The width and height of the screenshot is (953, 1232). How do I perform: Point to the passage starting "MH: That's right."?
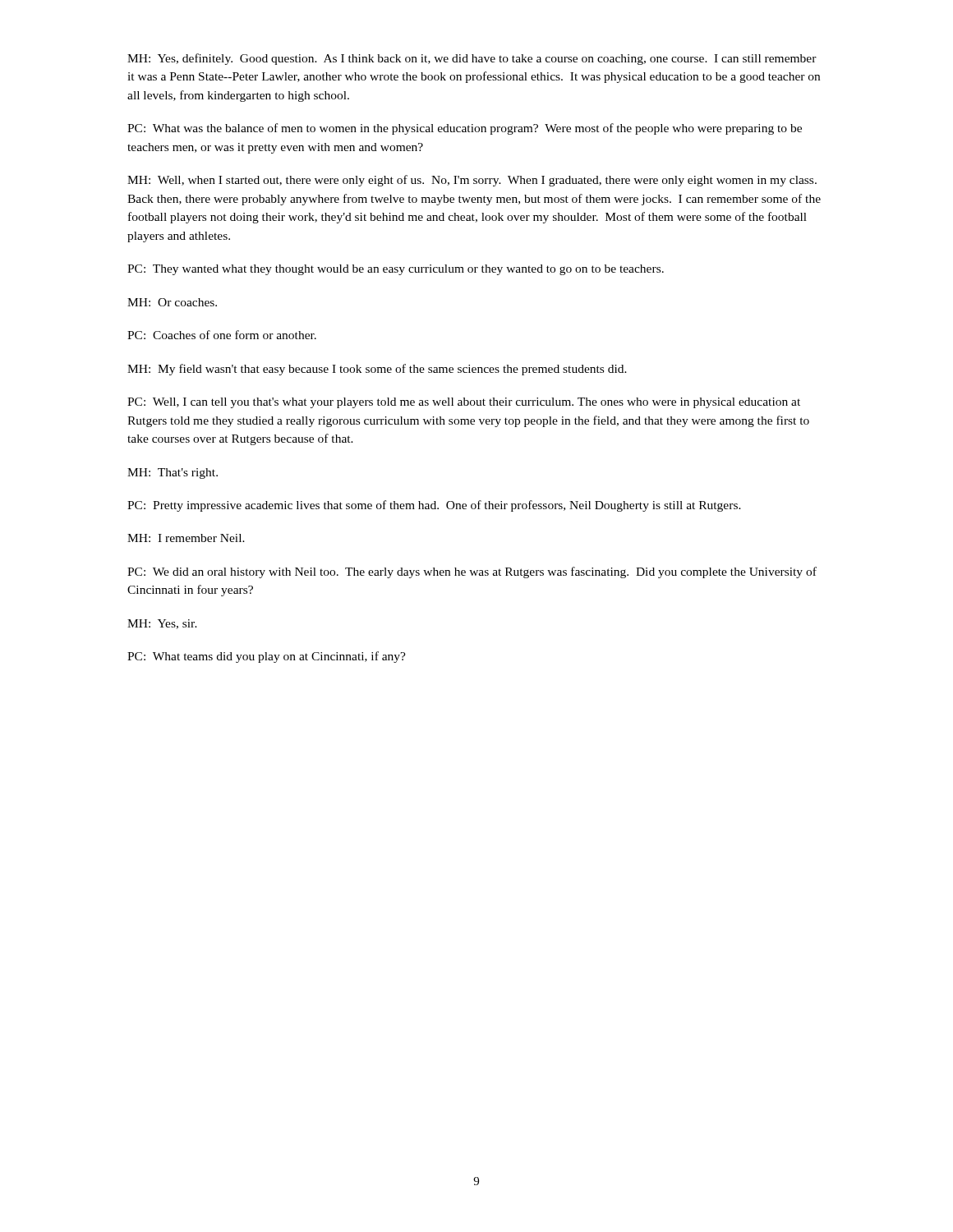coord(173,471)
